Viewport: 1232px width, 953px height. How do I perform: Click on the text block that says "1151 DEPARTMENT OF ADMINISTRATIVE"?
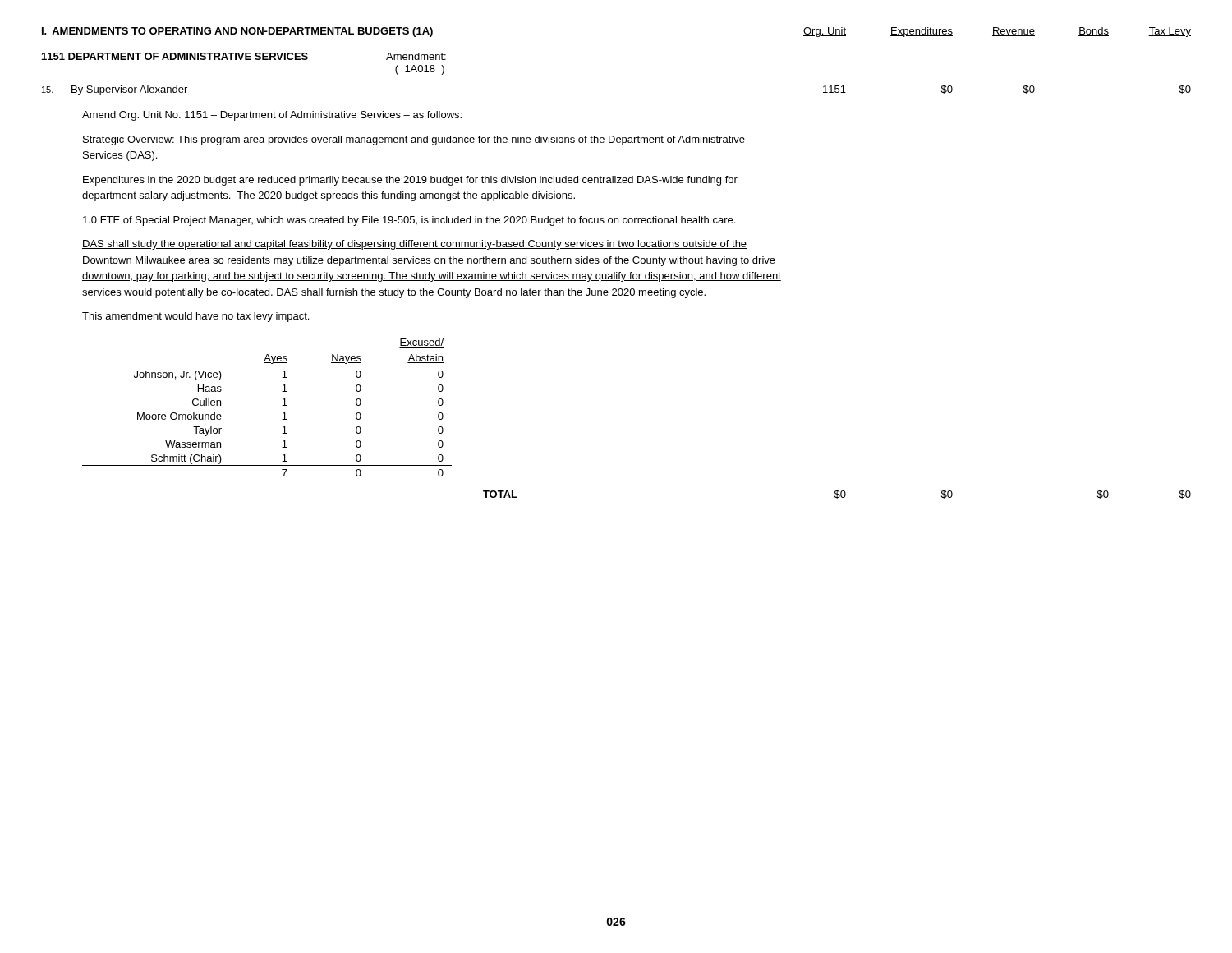pos(175,56)
